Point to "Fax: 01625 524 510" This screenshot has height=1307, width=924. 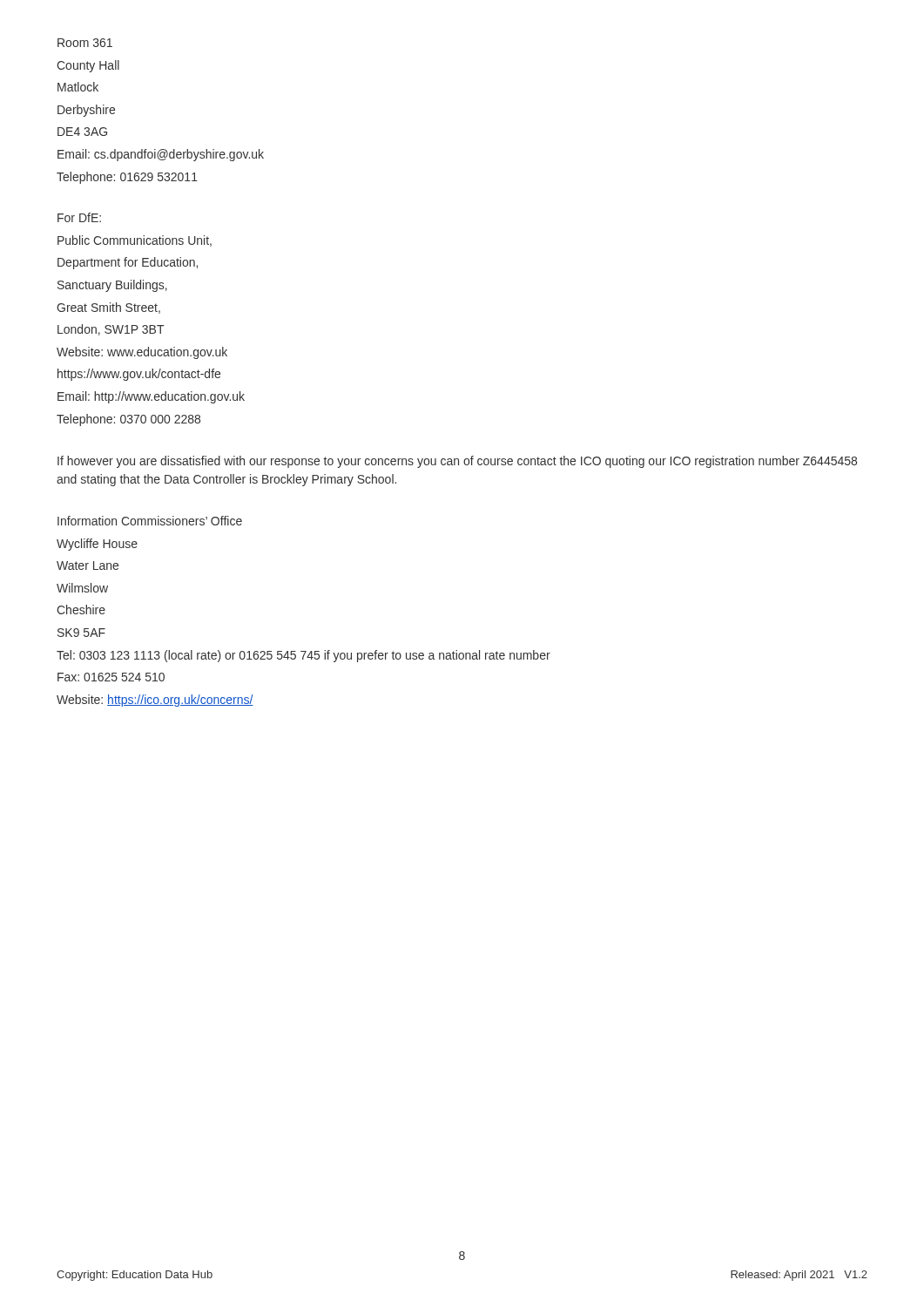tap(111, 677)
